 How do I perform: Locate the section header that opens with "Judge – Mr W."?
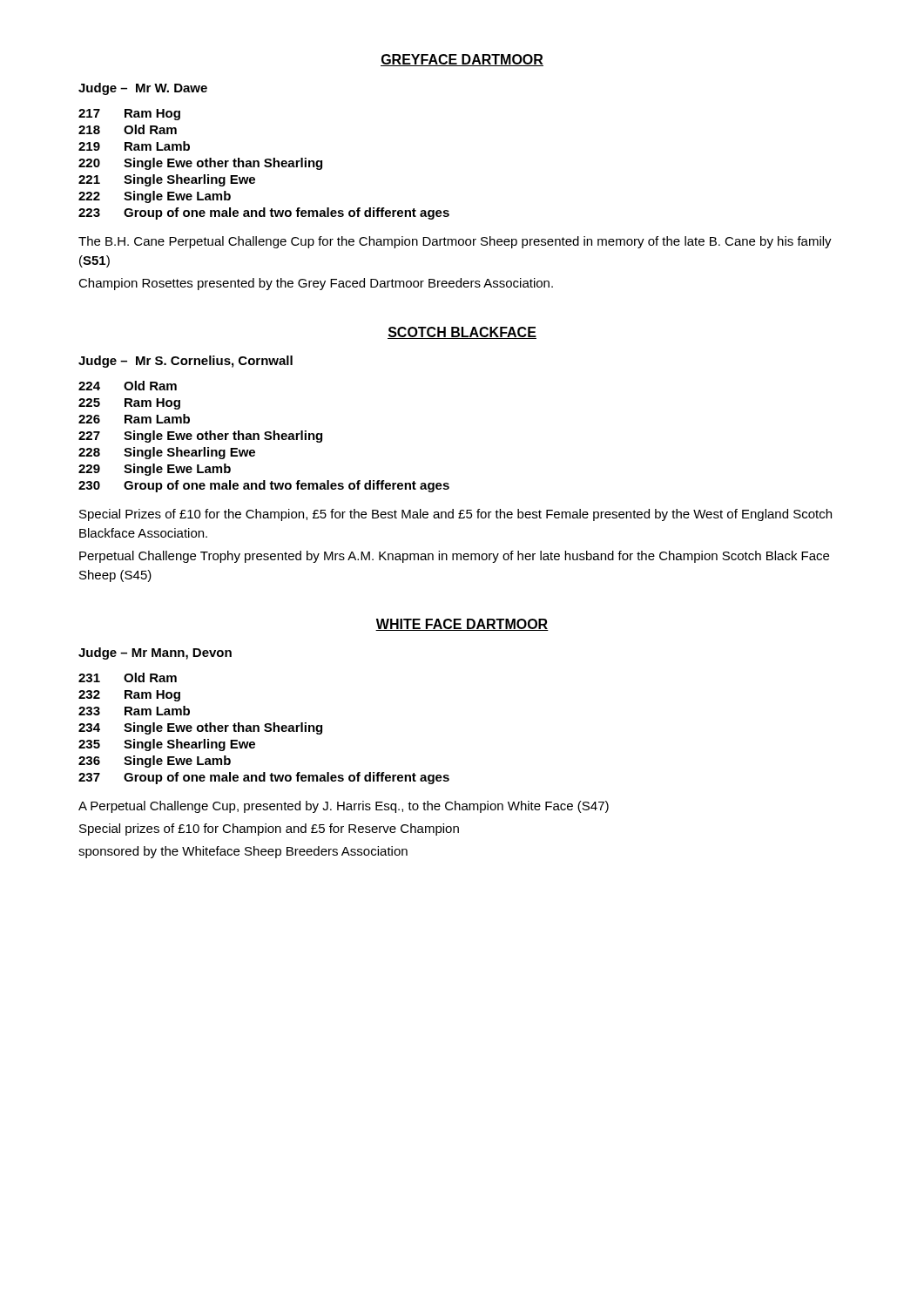pyautogui.click(x=143, y=88)
